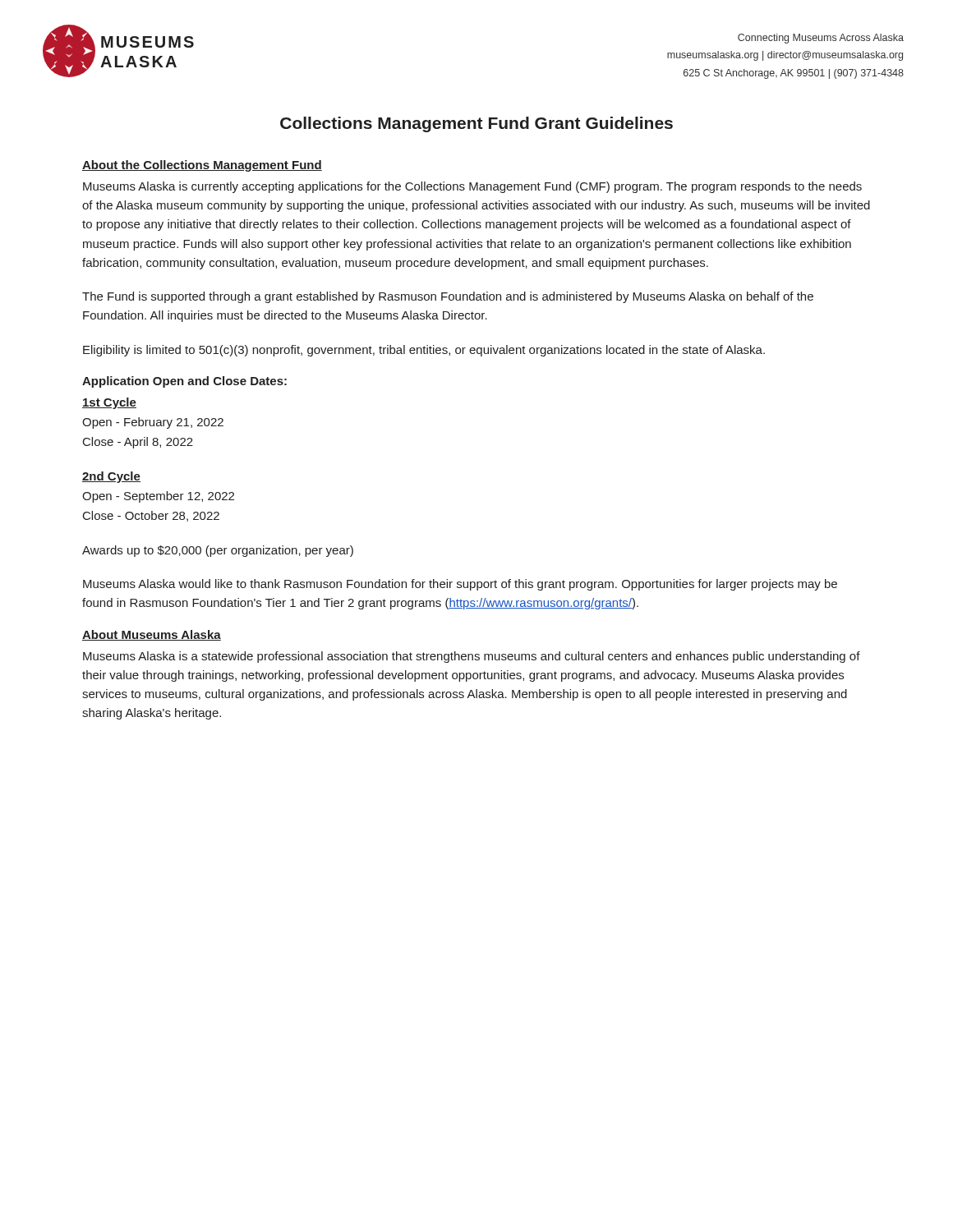Screen dimensions: 1232x953
Task: Locate the text starting "About Museums Alaska"
Action: pyautogui.click(x=151, y=634)
